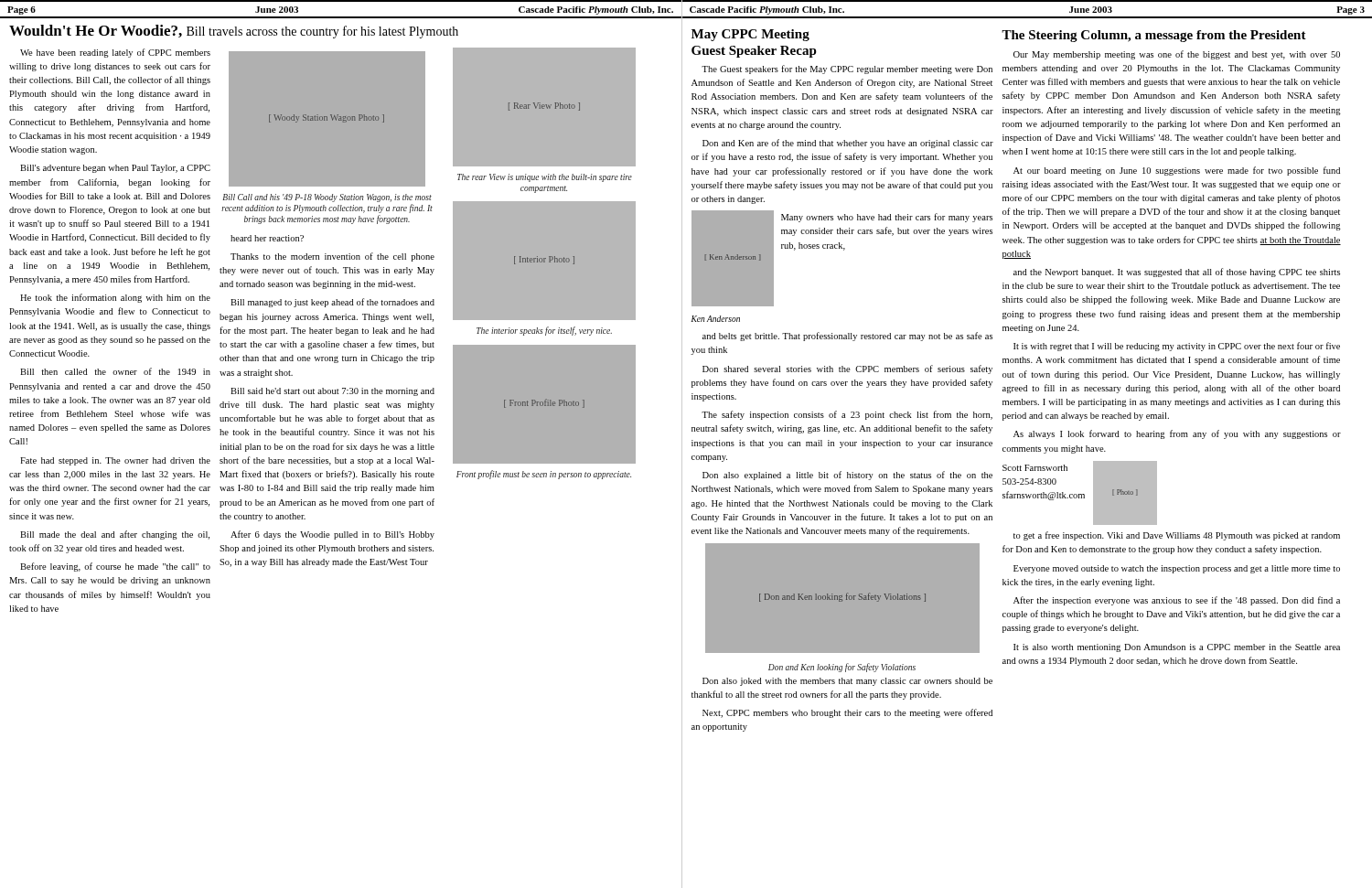Find the text that says "Scott Farnsworth503-254-8300sfarnsworth@ltk.com [ Photo ]"
Screen dimensions: 888x1372
[x=1171, y=495]
